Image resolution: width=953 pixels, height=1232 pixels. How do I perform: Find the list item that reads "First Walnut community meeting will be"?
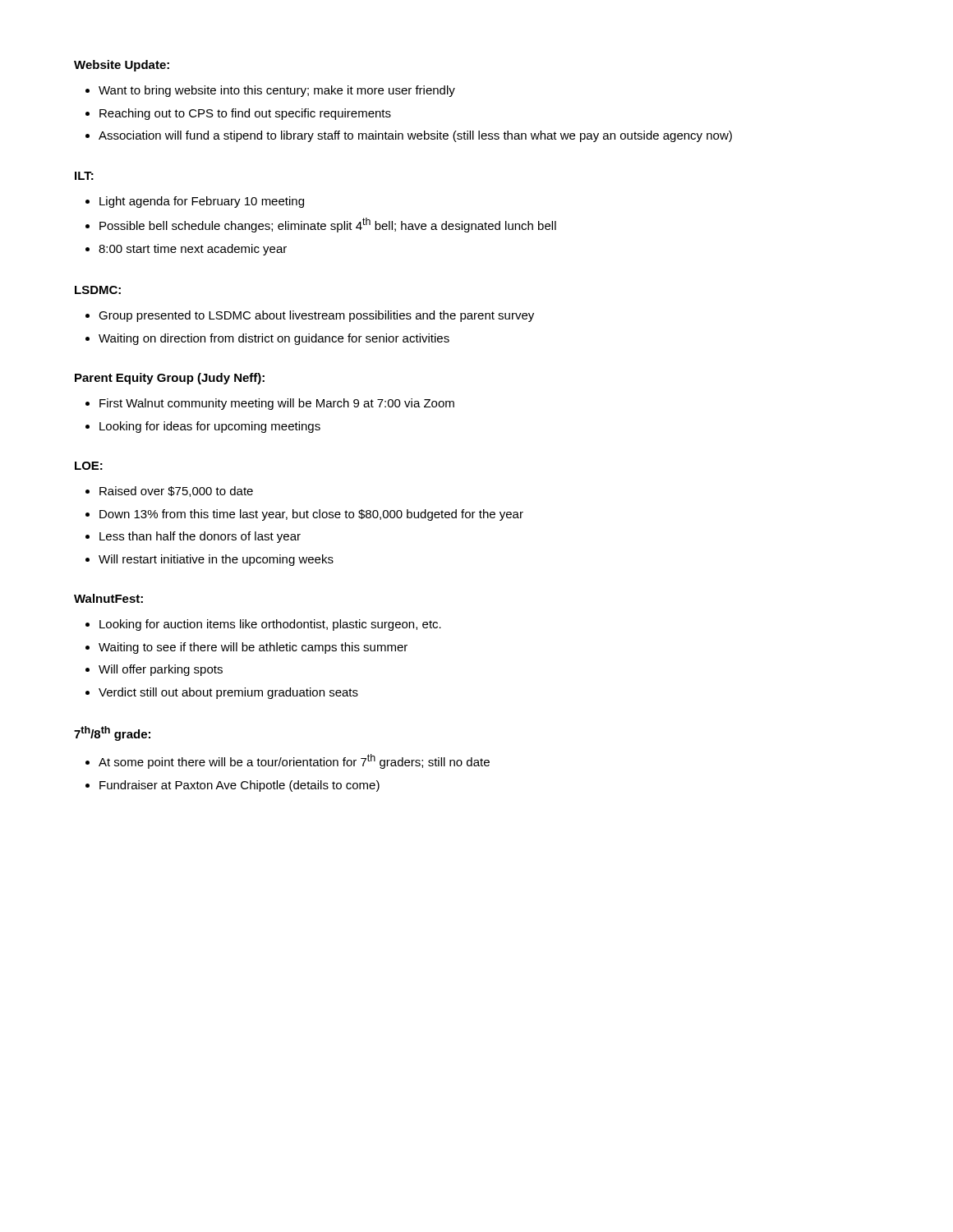(277, 403)
